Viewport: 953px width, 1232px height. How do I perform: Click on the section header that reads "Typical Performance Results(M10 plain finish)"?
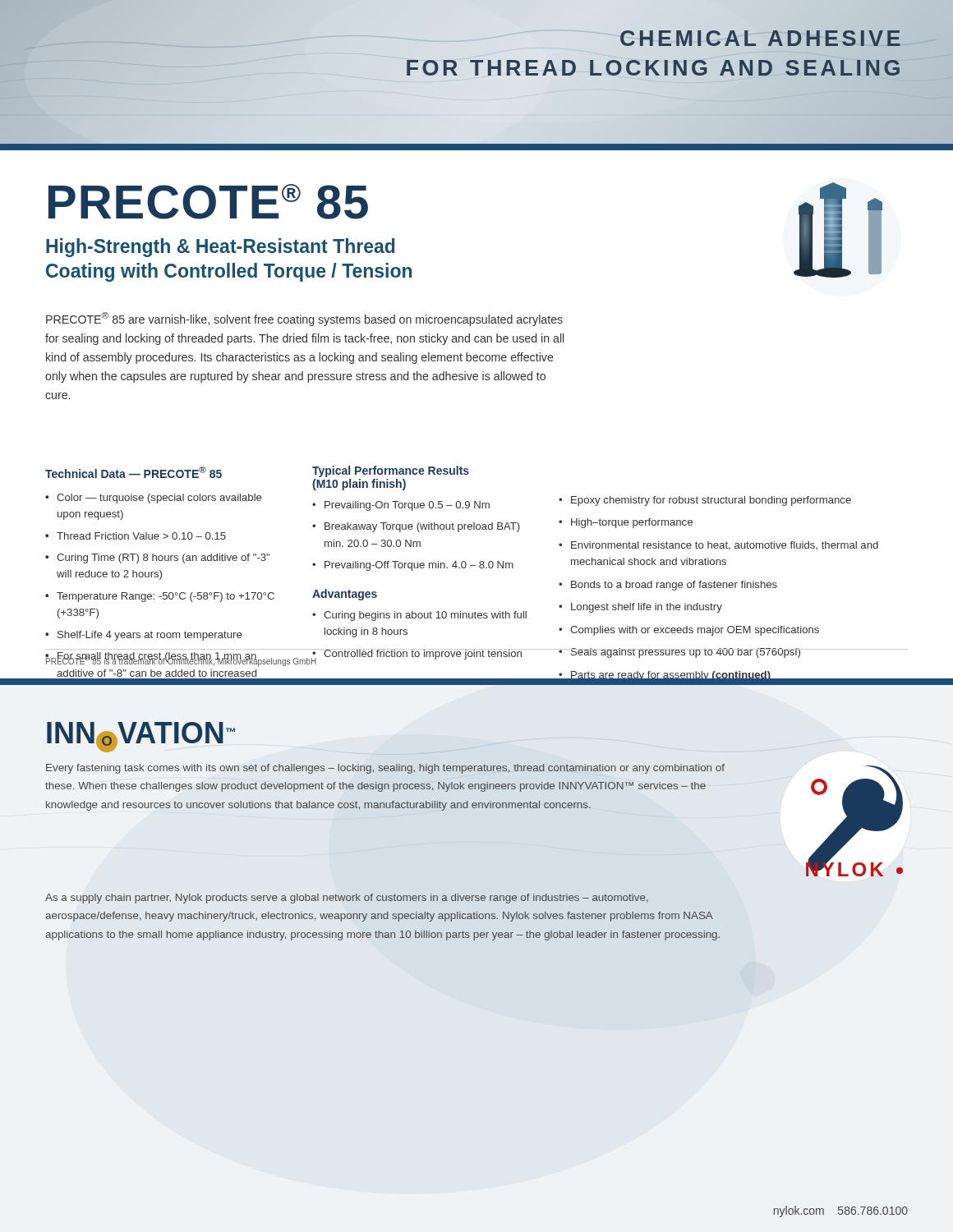click(x=391, y=477)
